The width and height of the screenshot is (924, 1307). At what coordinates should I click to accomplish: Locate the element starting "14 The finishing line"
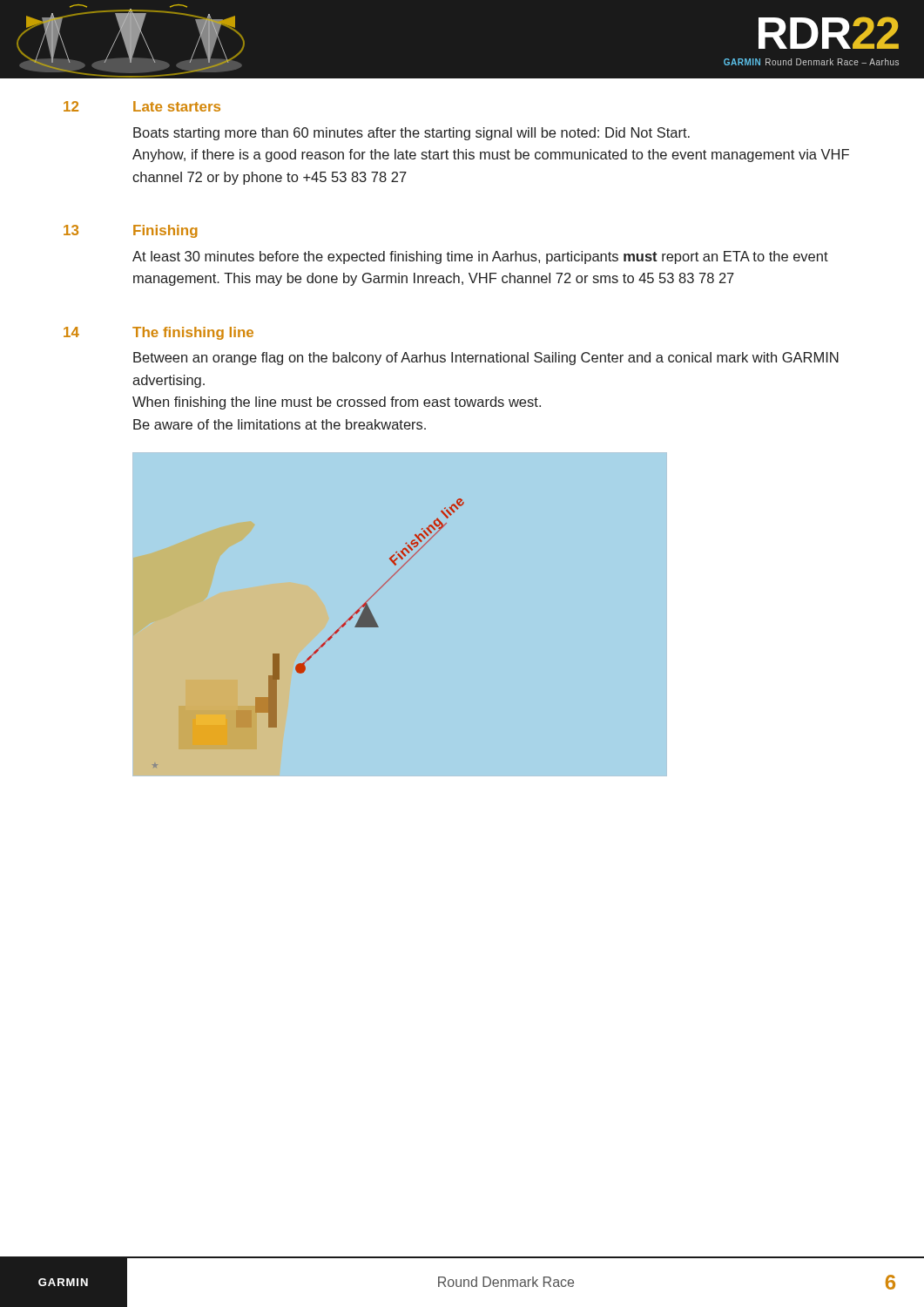158,333
